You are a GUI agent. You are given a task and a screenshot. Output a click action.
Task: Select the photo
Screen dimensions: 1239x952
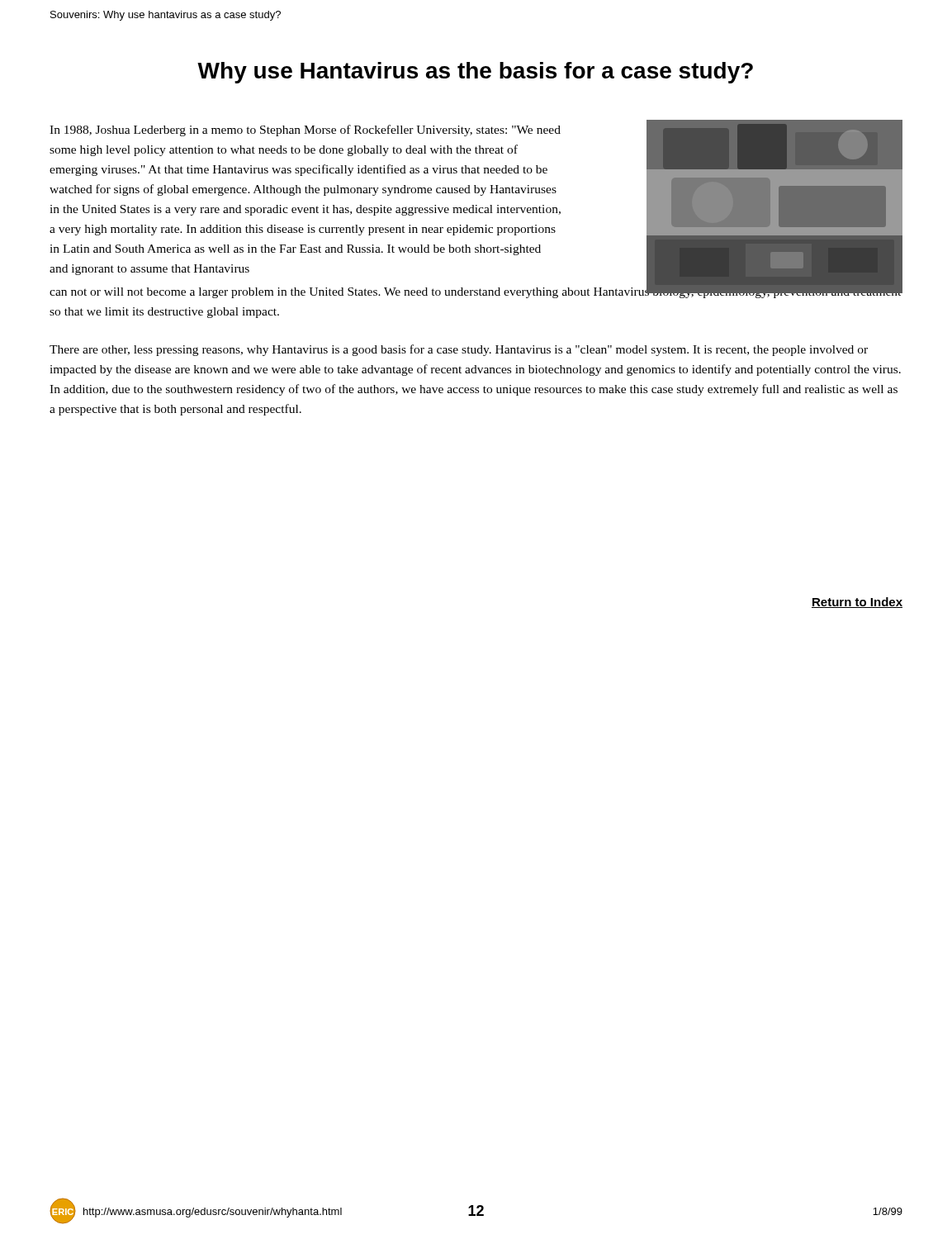click(x=774, y=207)
